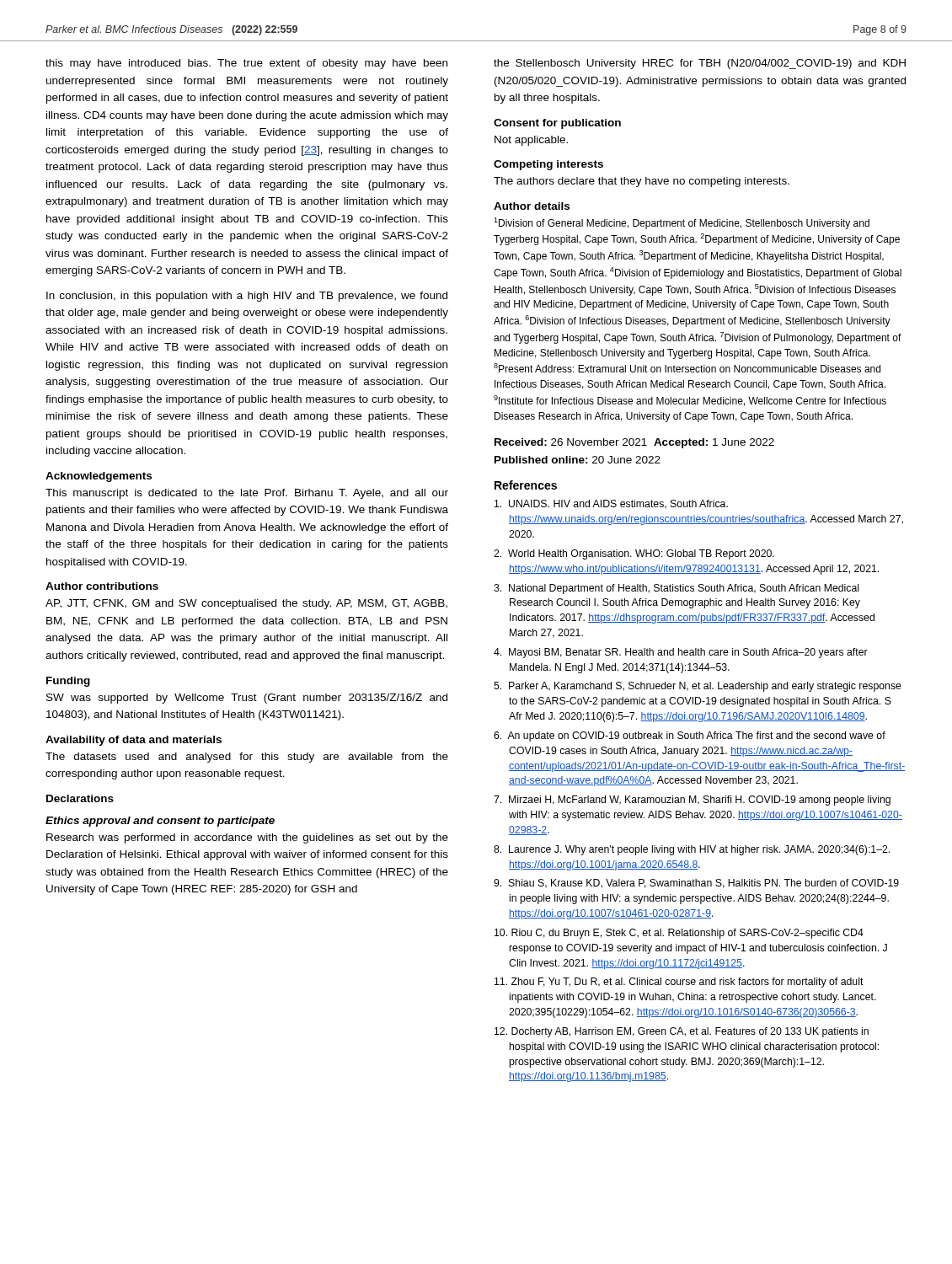Click the passage that begins "In conclusion, in this"
The image size is (952, 1264).
(247, 374)
